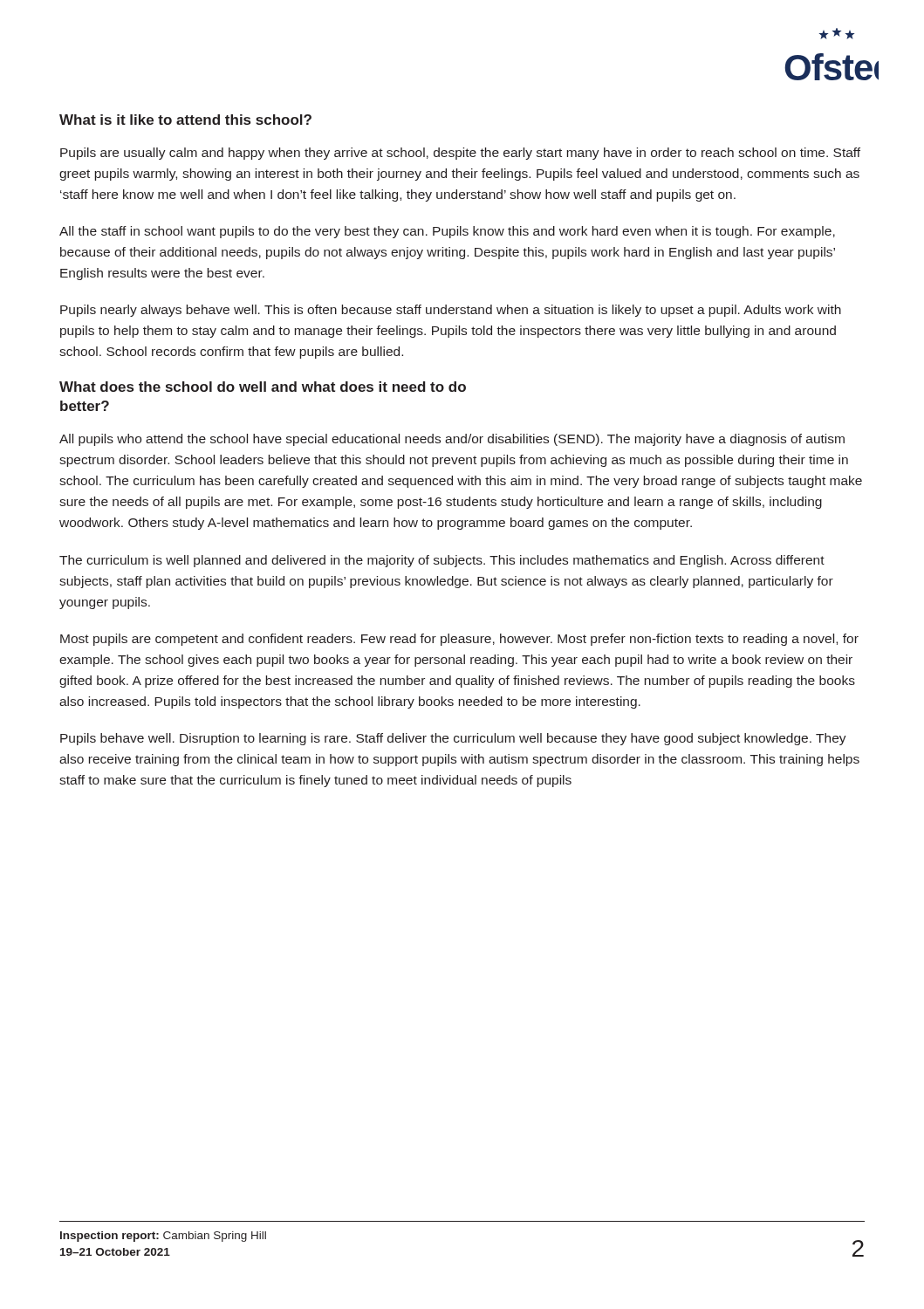Select the text starting "Pupils nearly always behave well. This"
This screenshot has width=924, height=1309.
pyautogui.click(x=450, y=330)
